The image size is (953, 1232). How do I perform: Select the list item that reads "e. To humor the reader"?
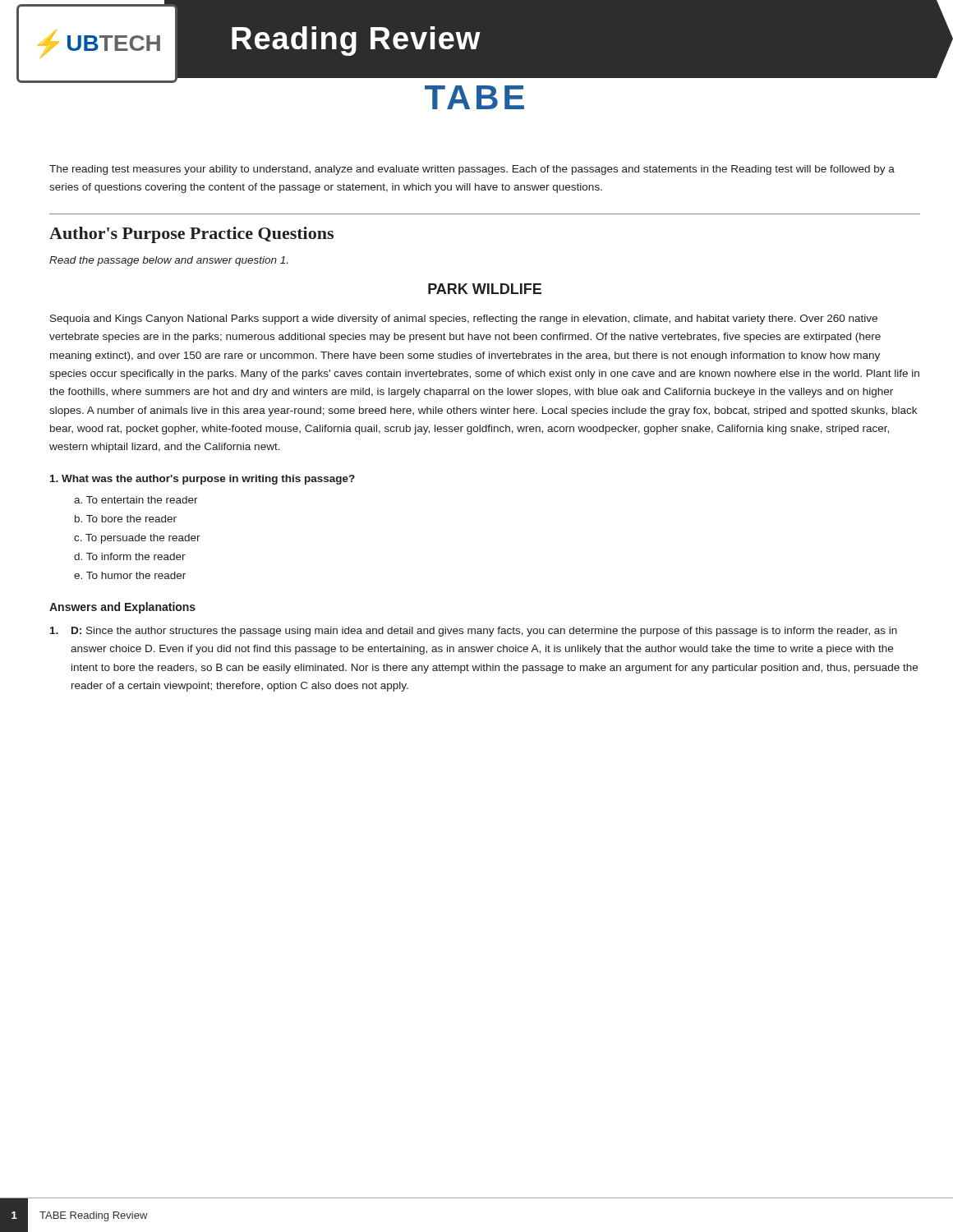point(130,575)
